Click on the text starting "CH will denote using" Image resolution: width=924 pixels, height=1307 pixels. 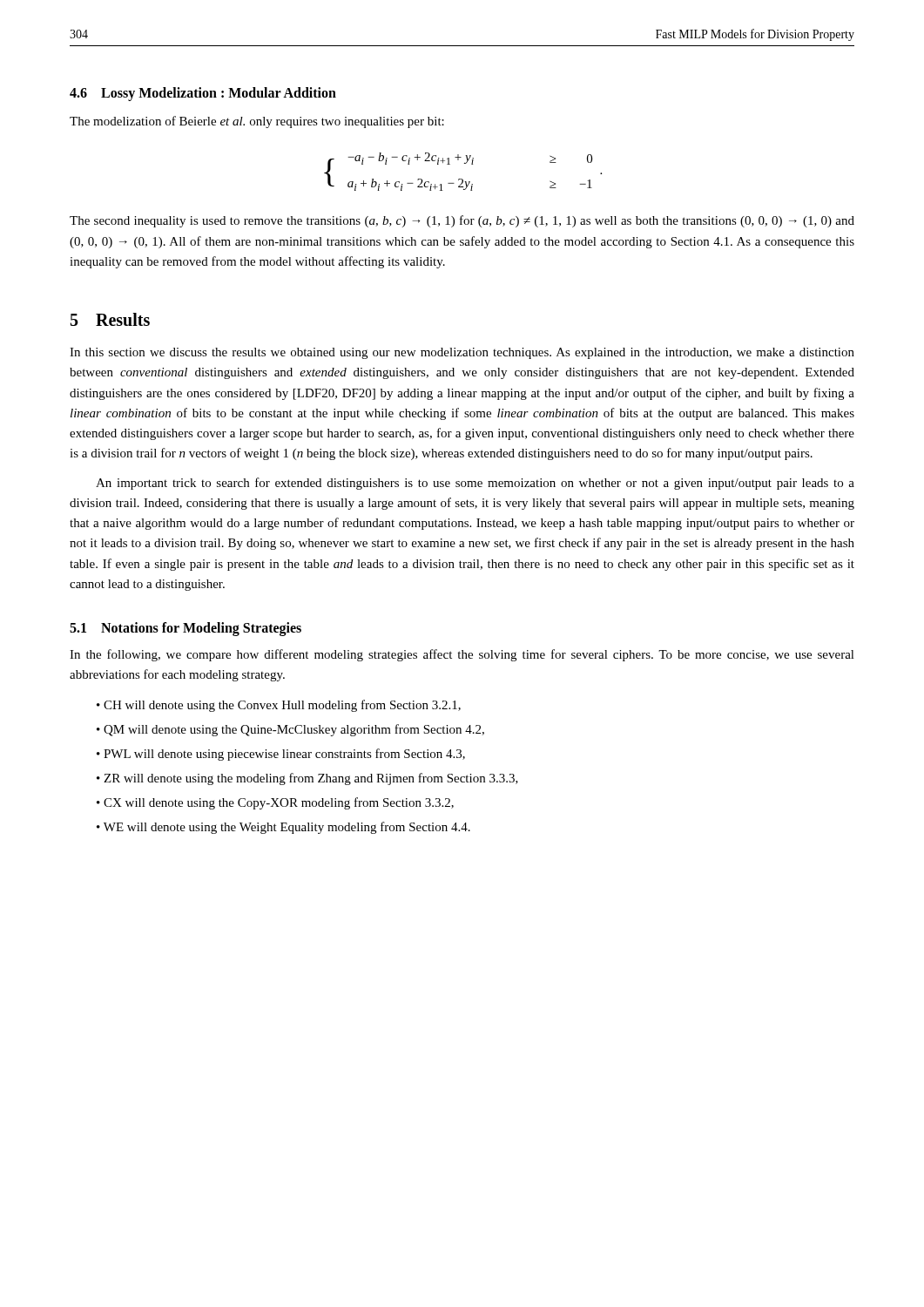point(282,704)
